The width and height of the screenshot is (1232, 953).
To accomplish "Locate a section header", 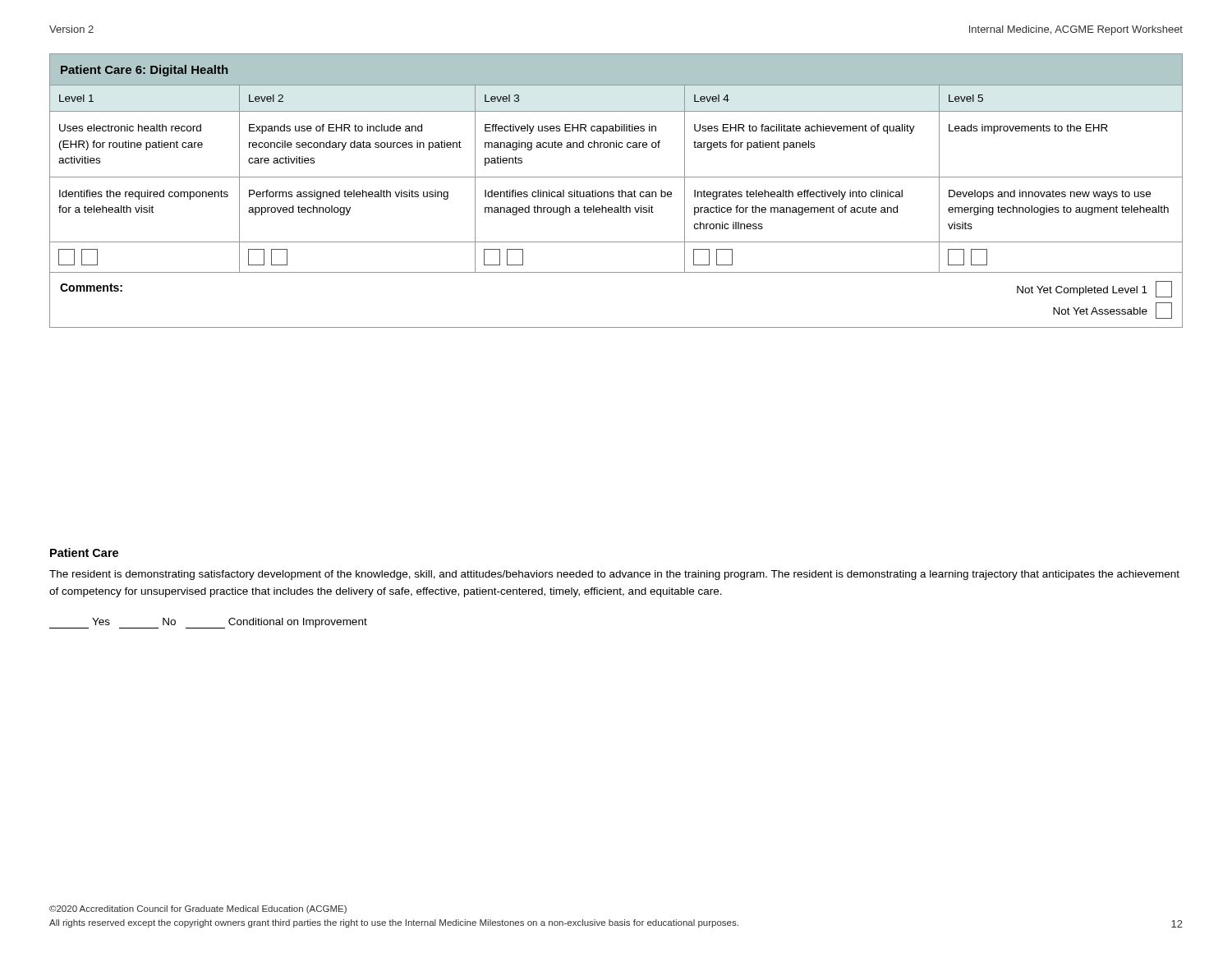I will click(x=84, y=553).
